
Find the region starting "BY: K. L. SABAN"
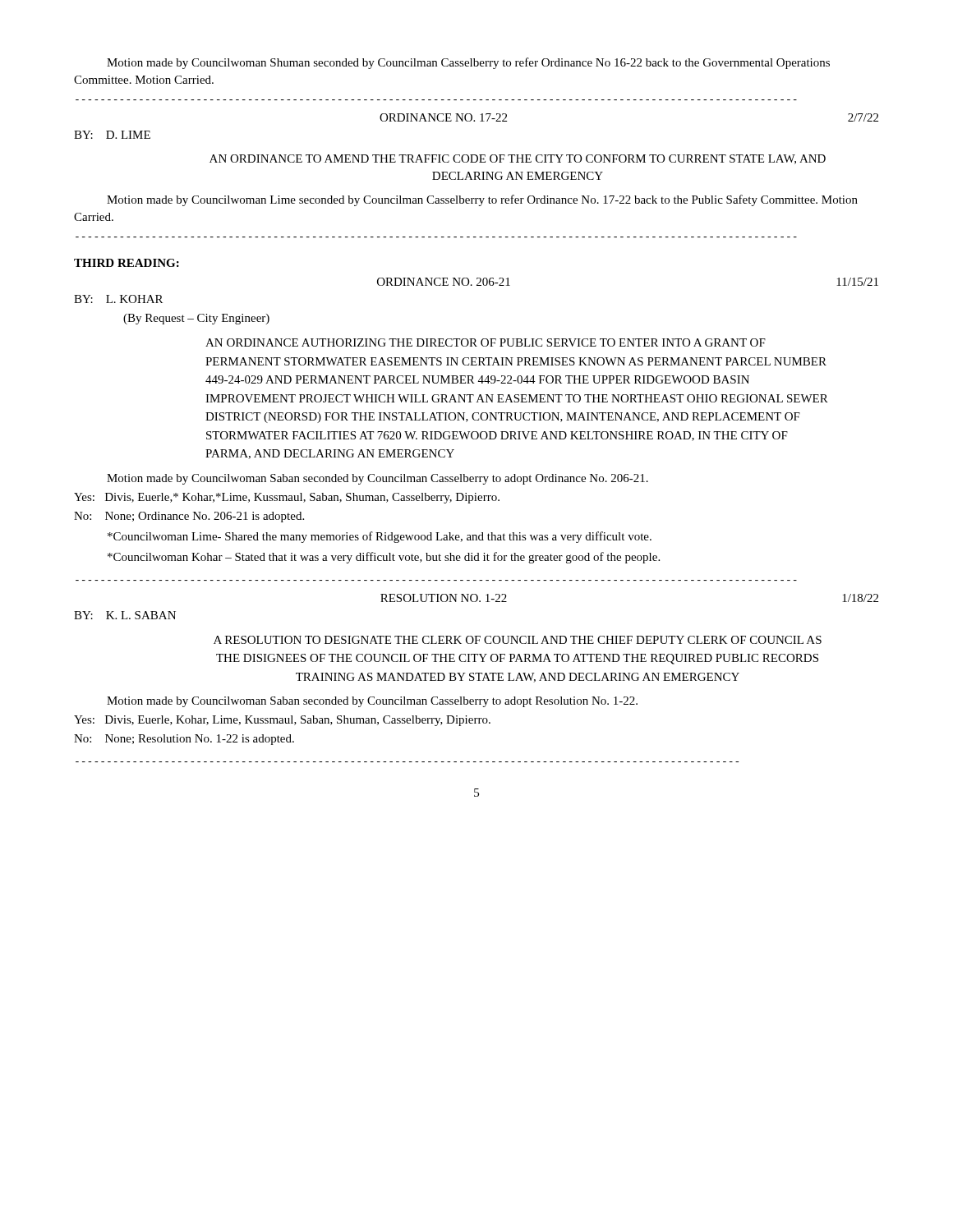(125, 615)
